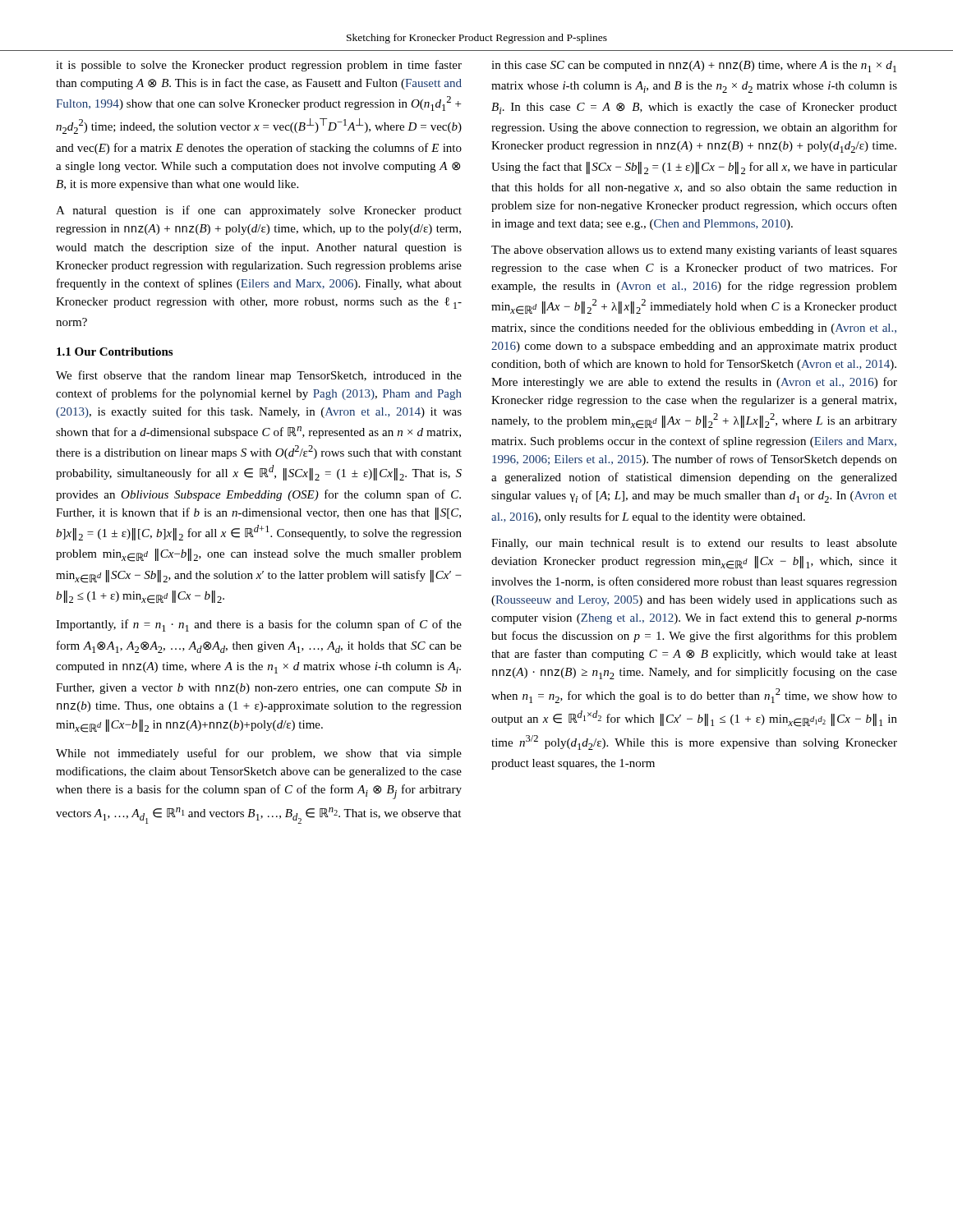Locate the section header containing "1.1 Our Contributions"
The height and width of the screenshot is (1232, 953).
(114, 352)
